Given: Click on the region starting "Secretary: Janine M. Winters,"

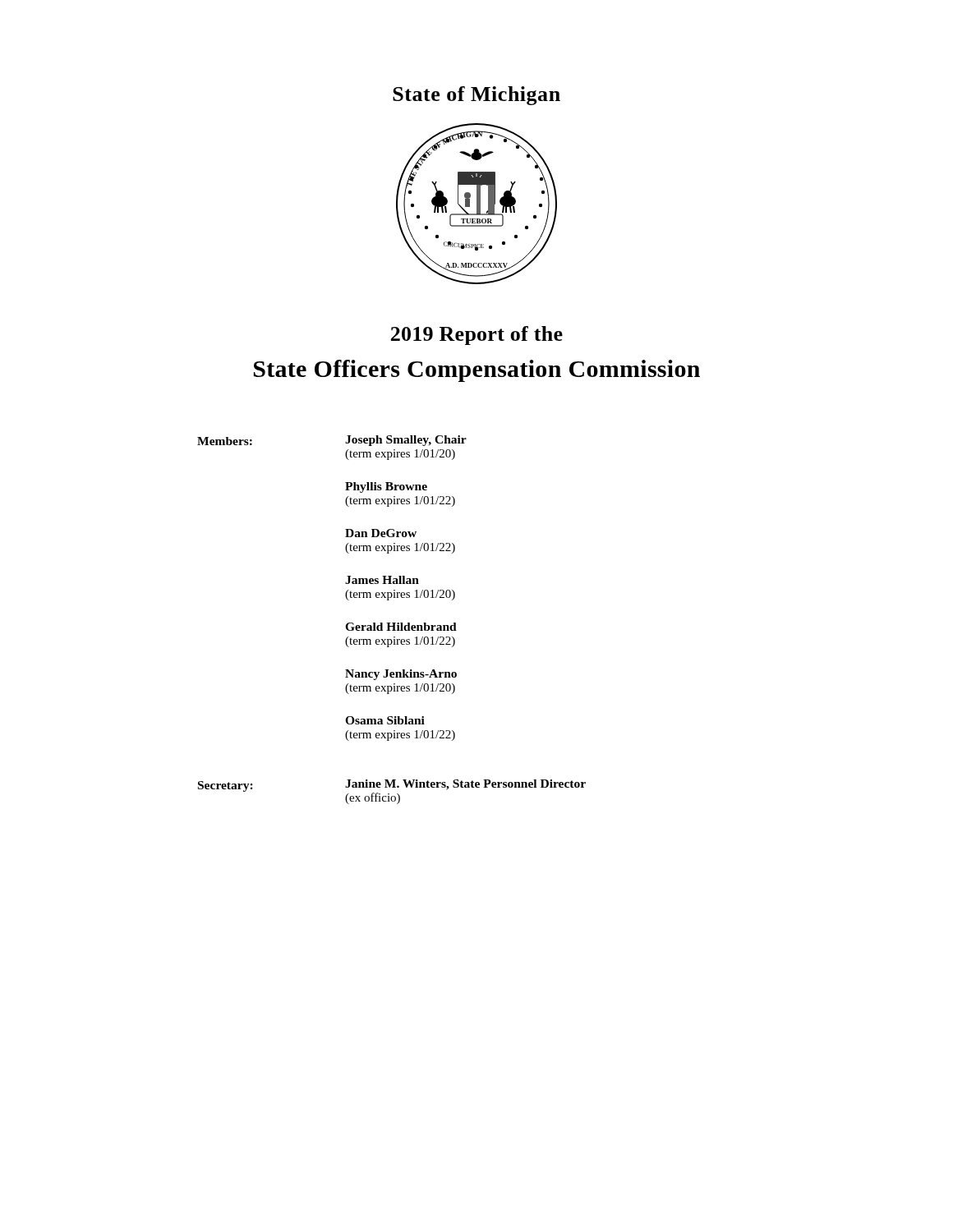Looking at the screenshot, I should [501, 791].
